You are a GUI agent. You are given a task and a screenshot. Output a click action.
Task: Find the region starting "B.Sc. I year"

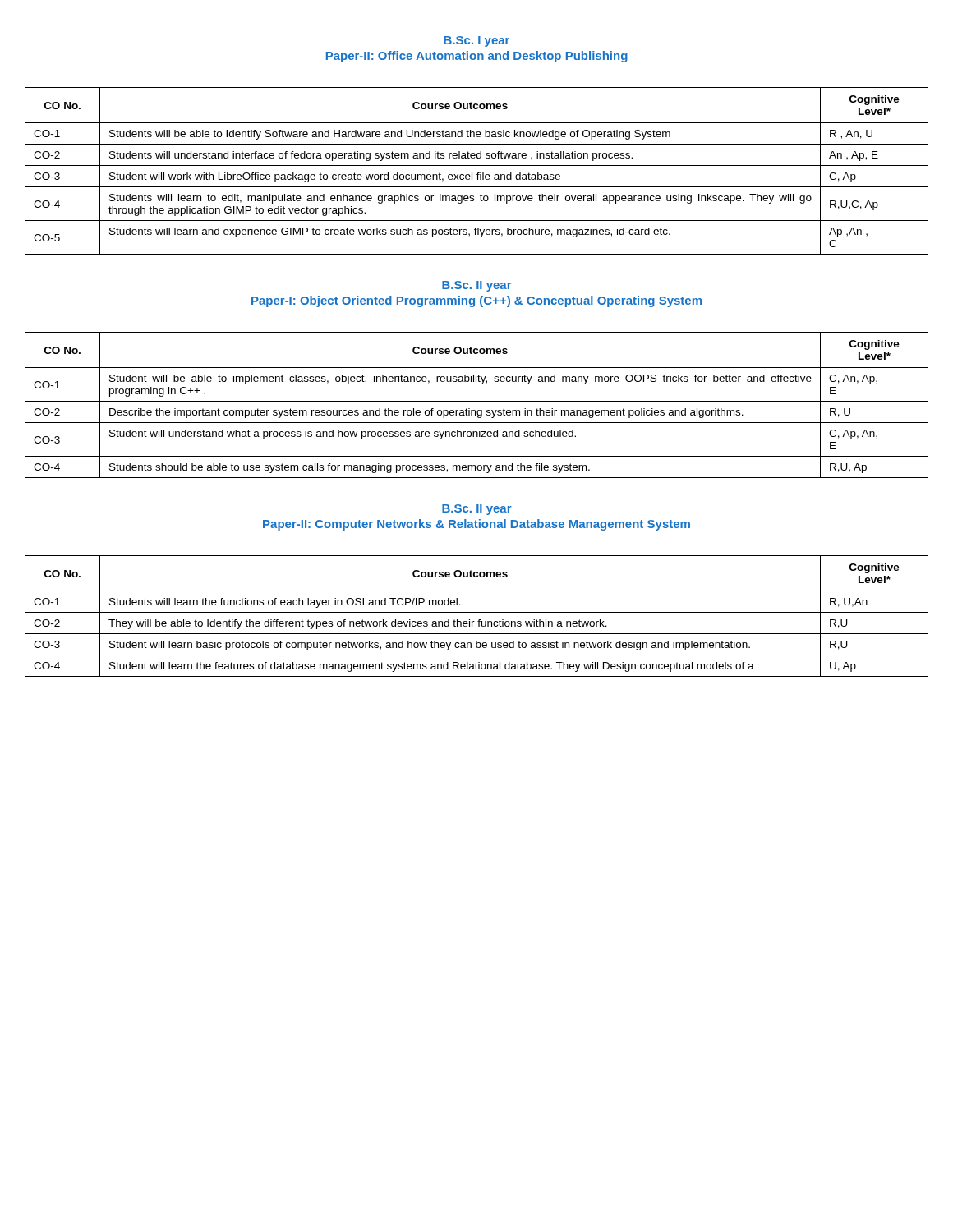pos(476,40)
